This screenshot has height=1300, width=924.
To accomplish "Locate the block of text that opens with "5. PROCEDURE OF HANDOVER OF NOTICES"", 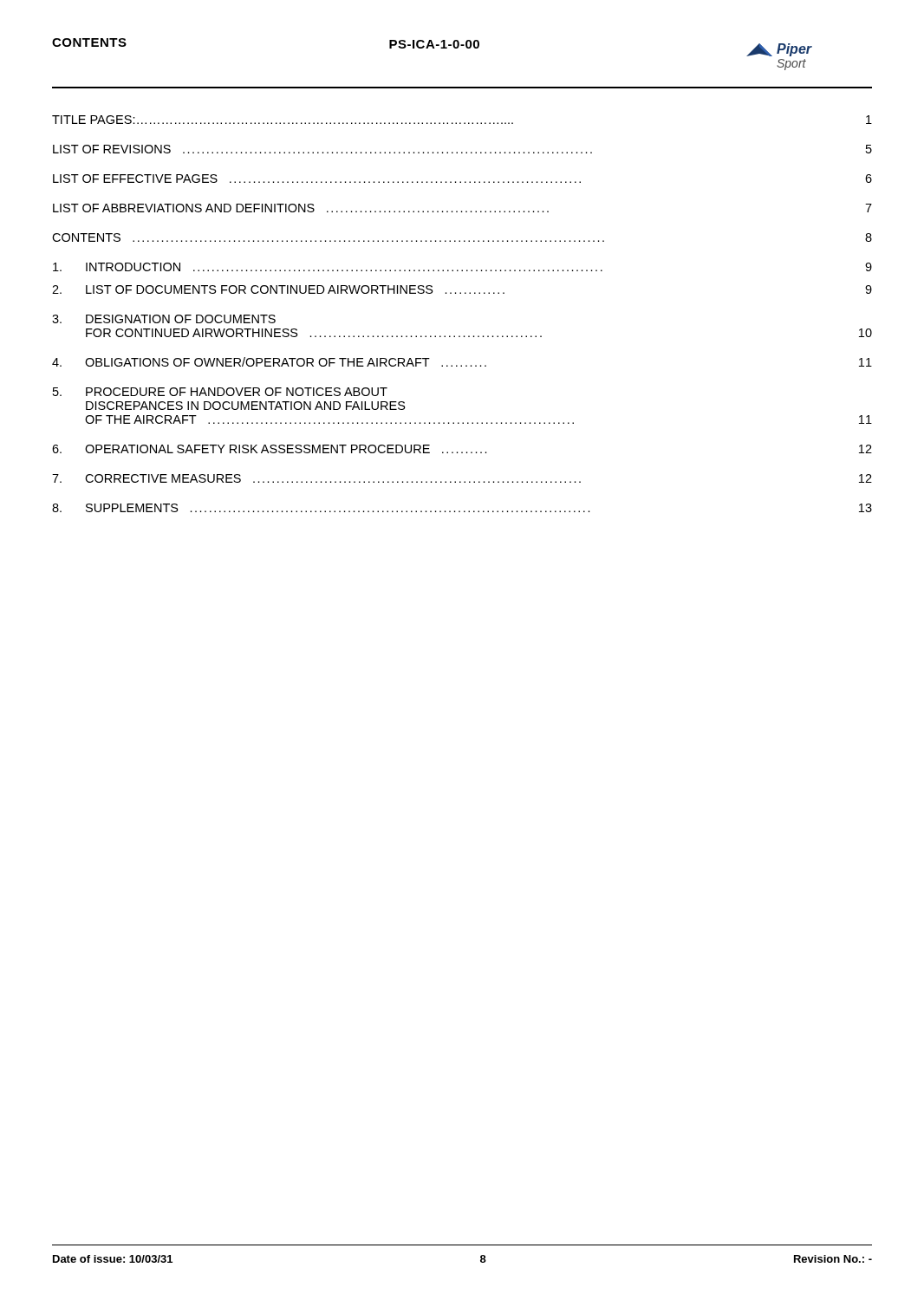I will point(220,392).
